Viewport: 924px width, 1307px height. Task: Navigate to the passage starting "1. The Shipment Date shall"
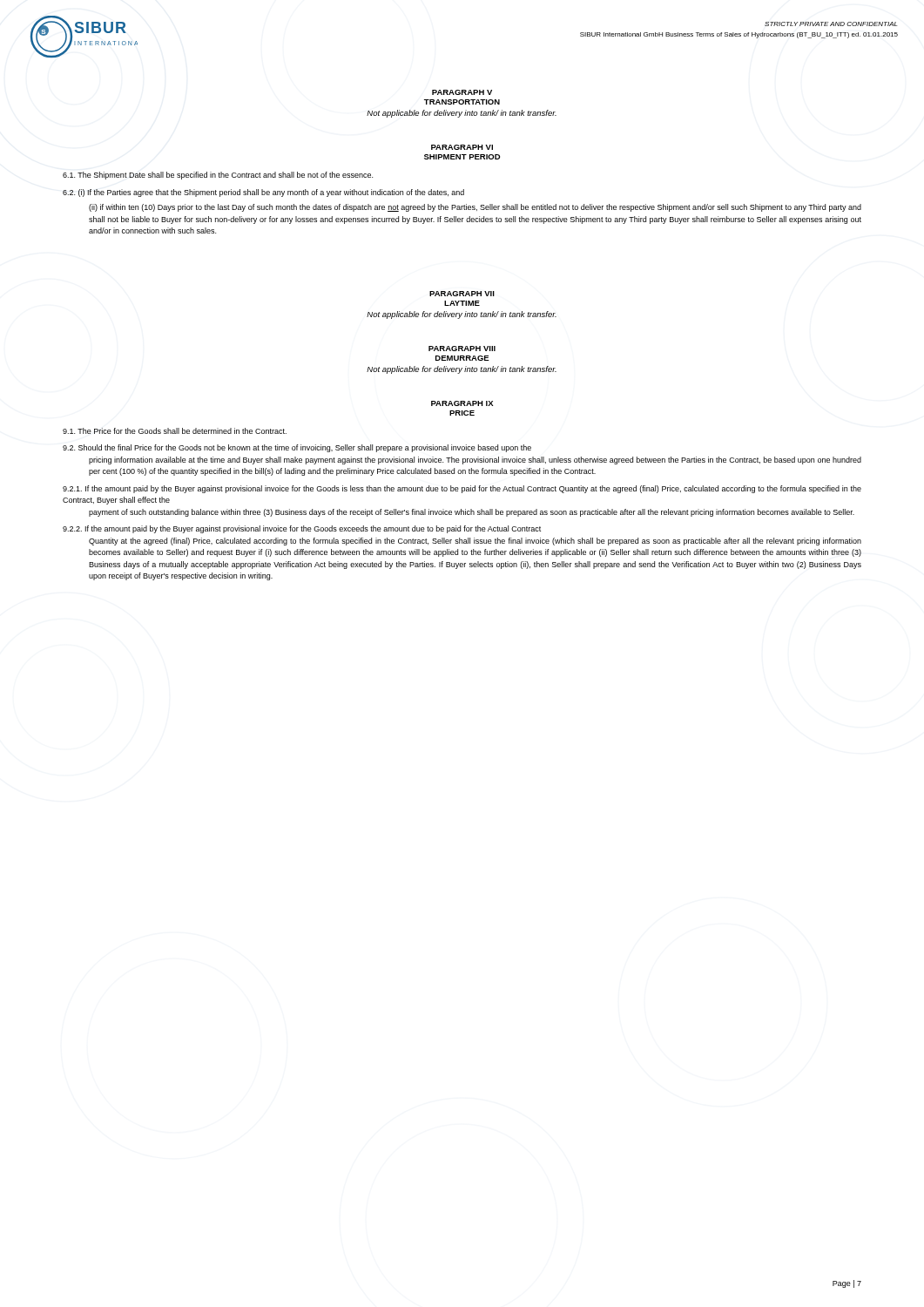218,175
